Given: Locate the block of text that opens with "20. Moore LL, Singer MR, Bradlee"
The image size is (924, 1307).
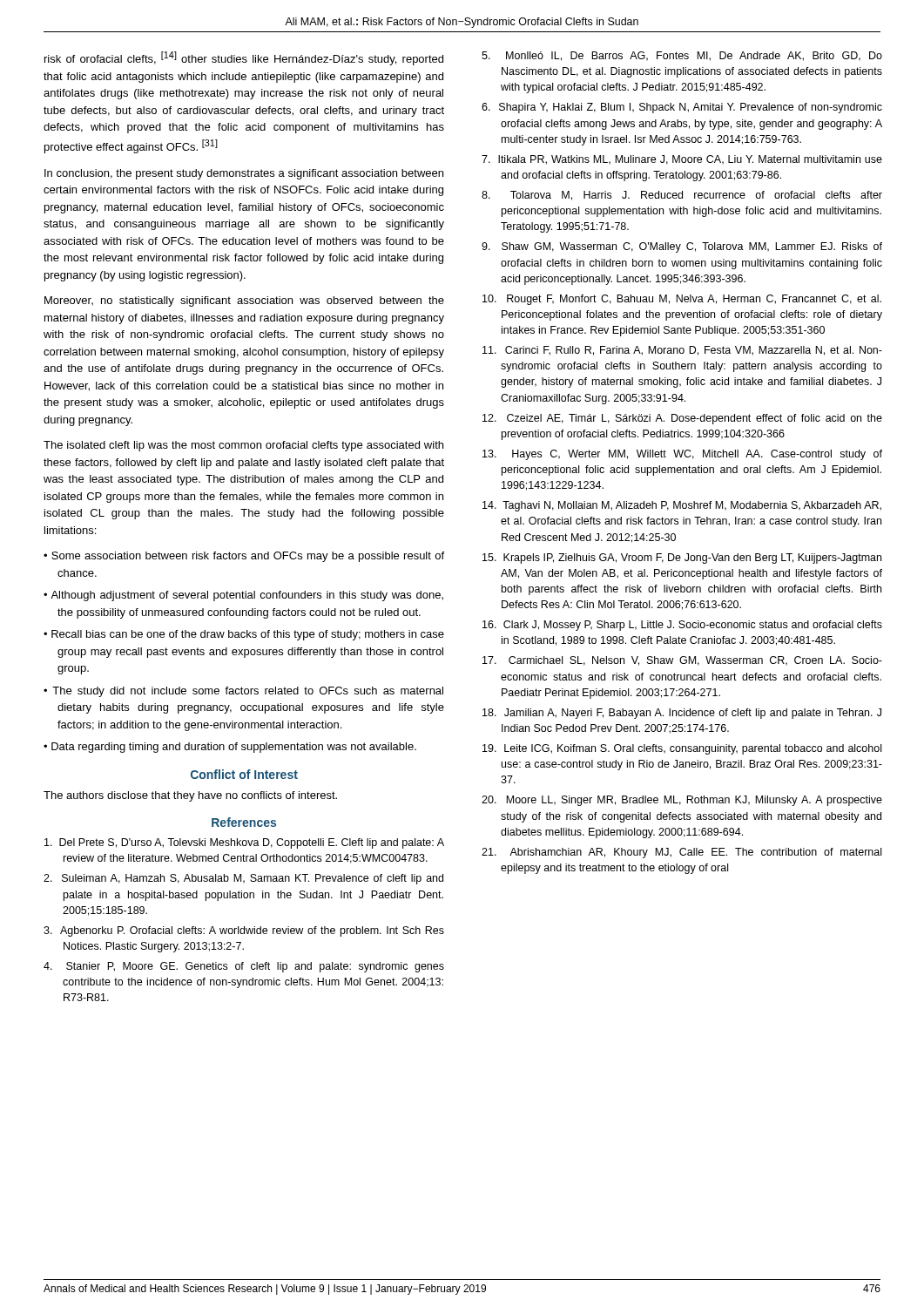Looking at the screenshot, I should (x=682, y=816).
